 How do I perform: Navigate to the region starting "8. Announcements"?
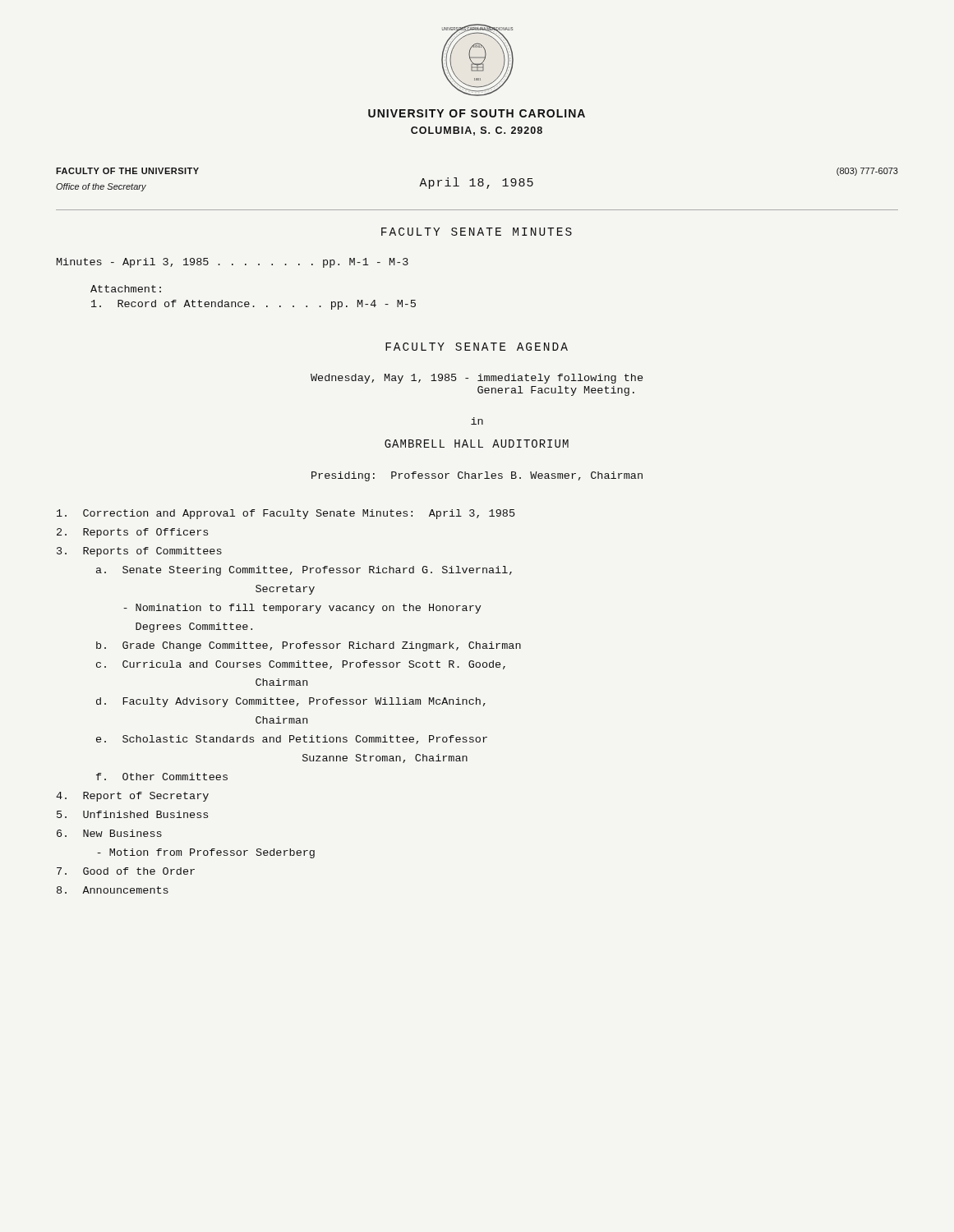coord(112,890)
